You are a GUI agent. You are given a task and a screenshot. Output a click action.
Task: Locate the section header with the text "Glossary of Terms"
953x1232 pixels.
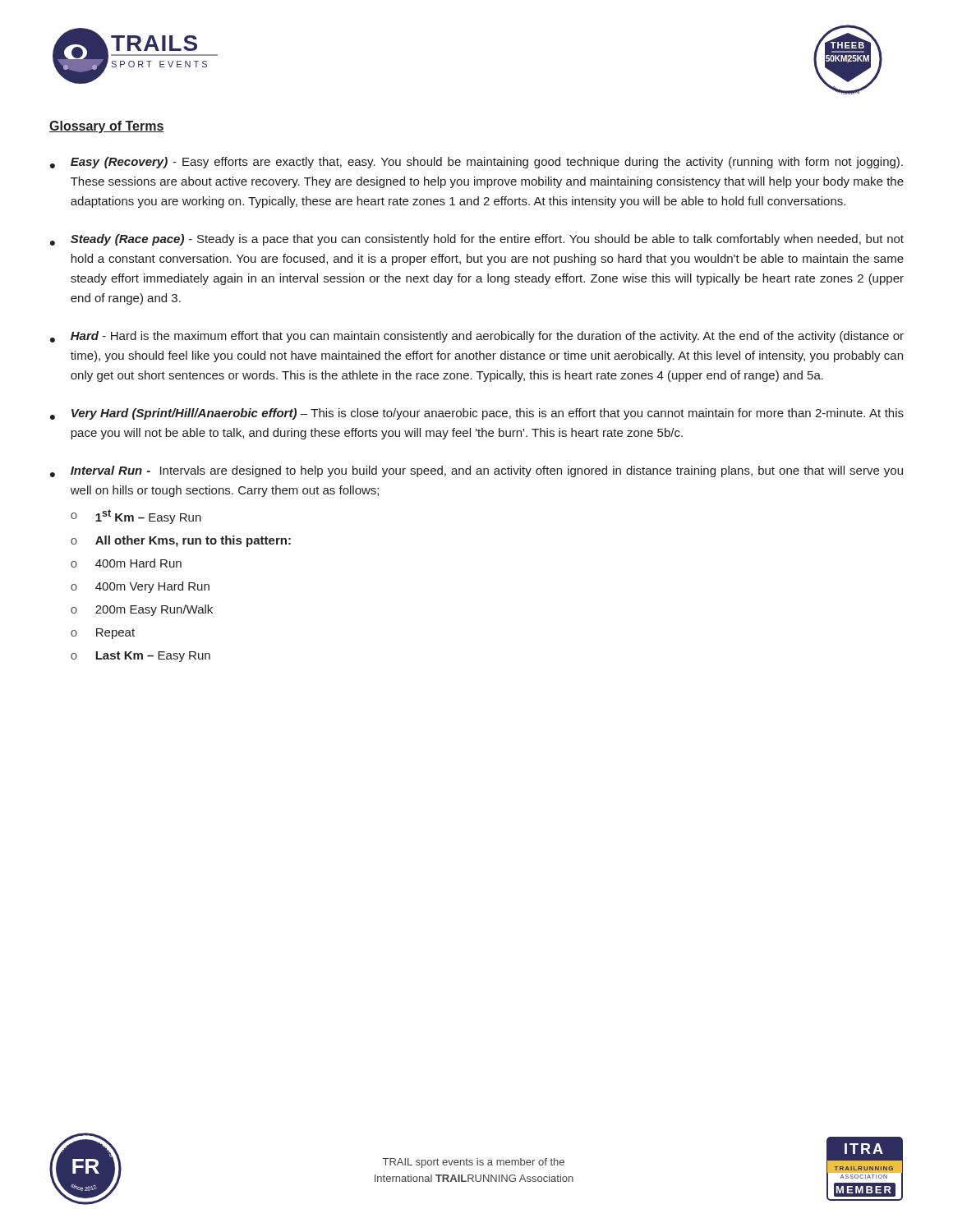(106, 126)
